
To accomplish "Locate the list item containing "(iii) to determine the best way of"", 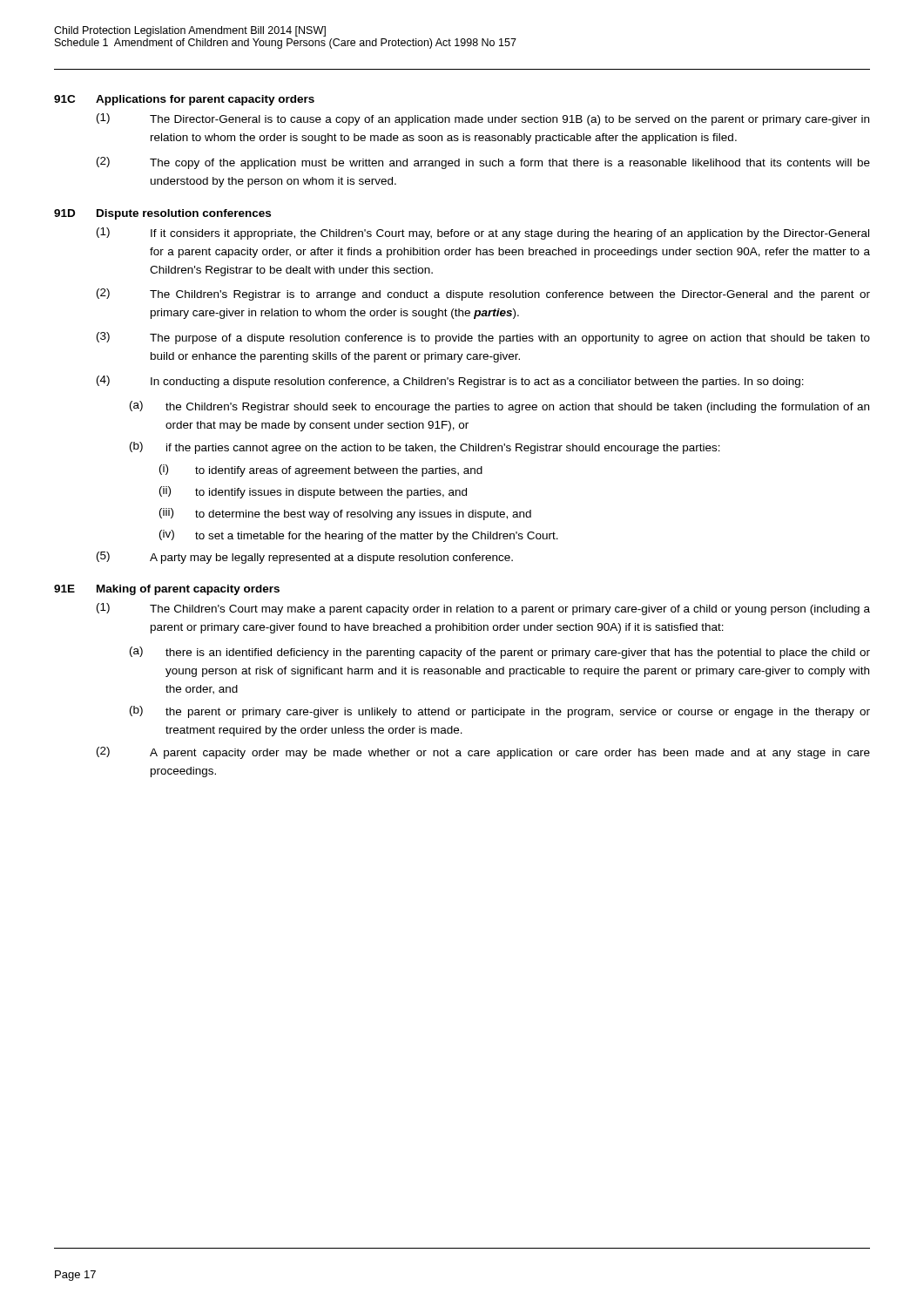I will 293,514.
